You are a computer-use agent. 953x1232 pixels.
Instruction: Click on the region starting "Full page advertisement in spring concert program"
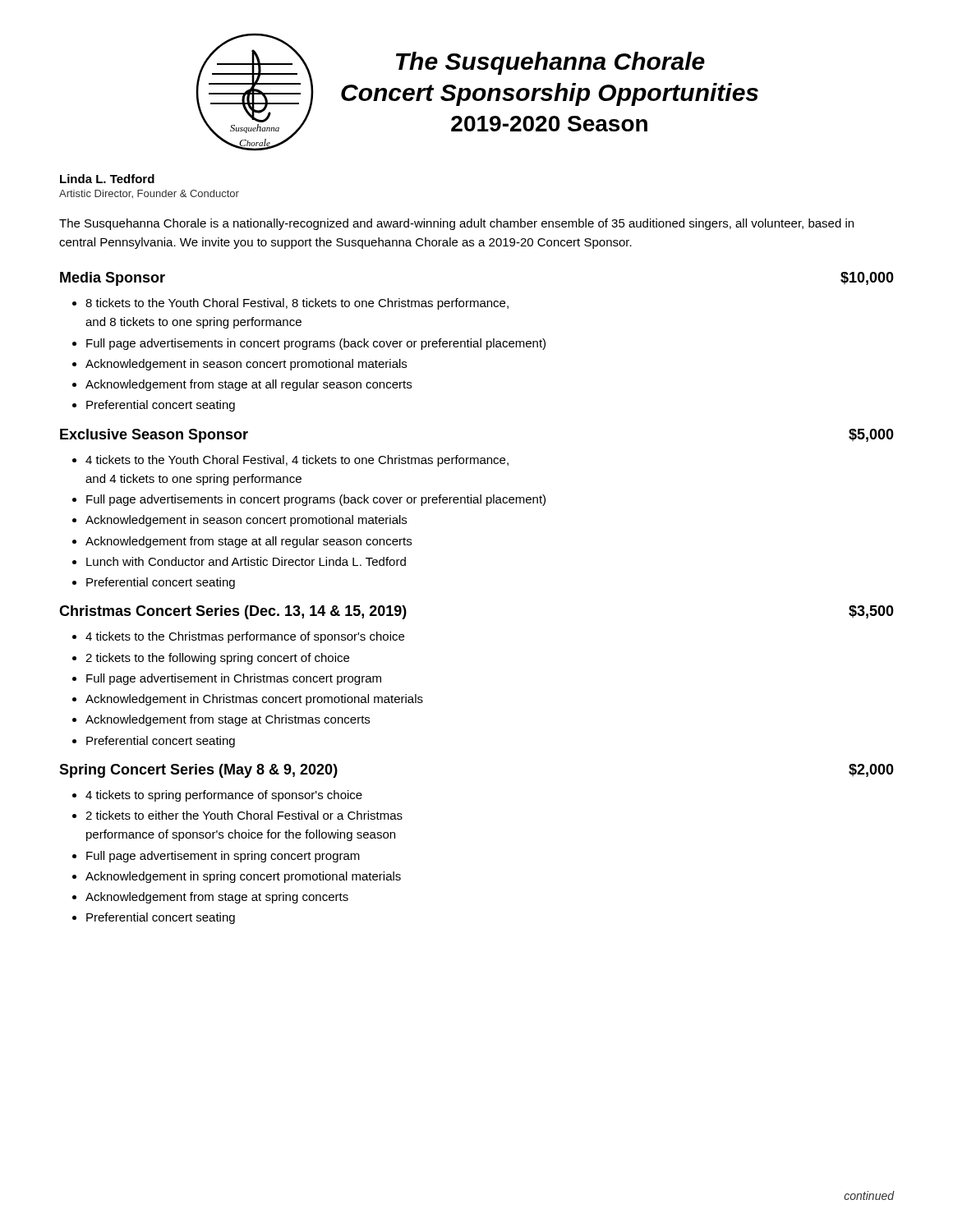pos(223,855)
